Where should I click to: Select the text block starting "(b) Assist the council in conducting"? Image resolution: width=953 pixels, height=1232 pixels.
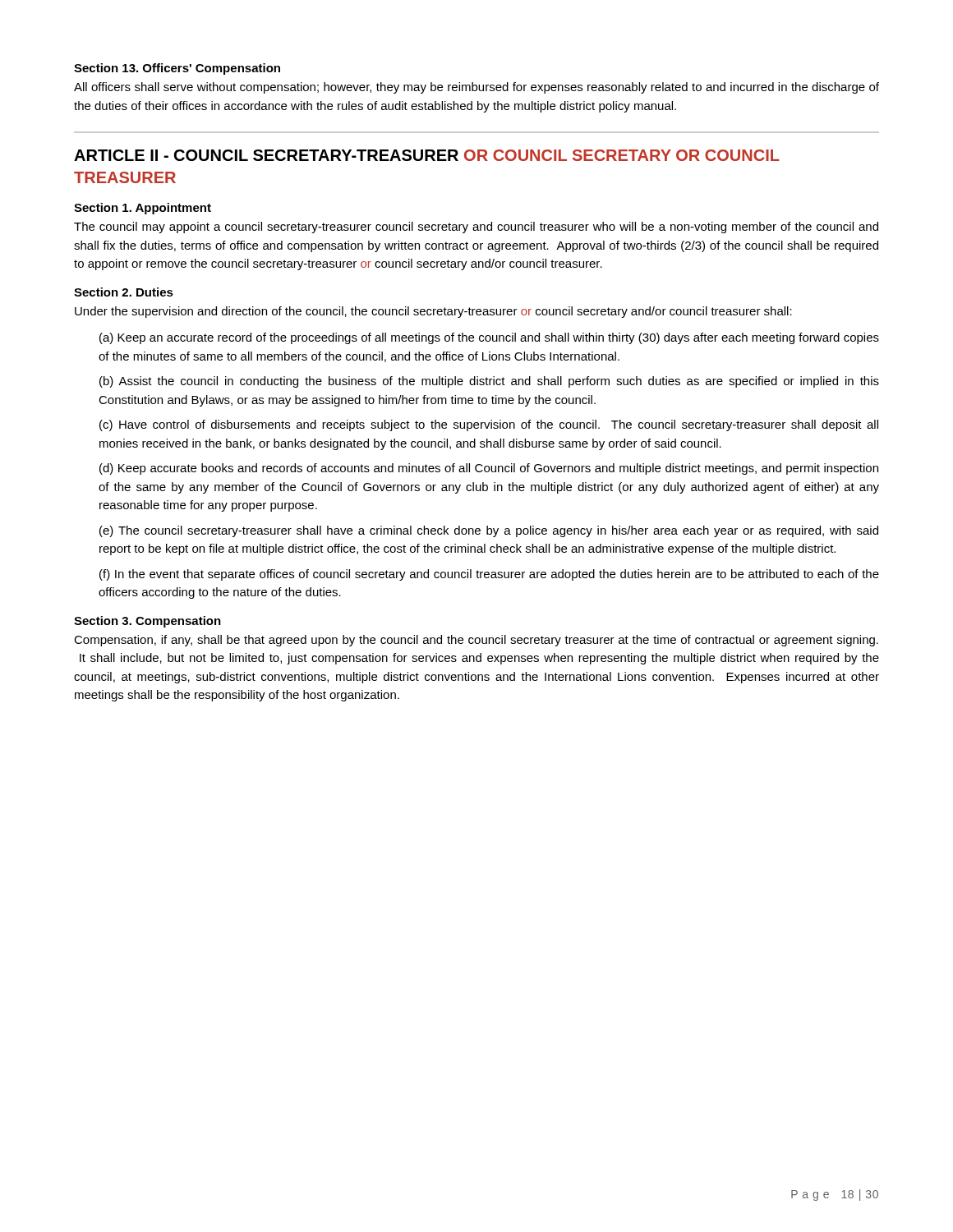pyautogui.click(x=489, y=390)
